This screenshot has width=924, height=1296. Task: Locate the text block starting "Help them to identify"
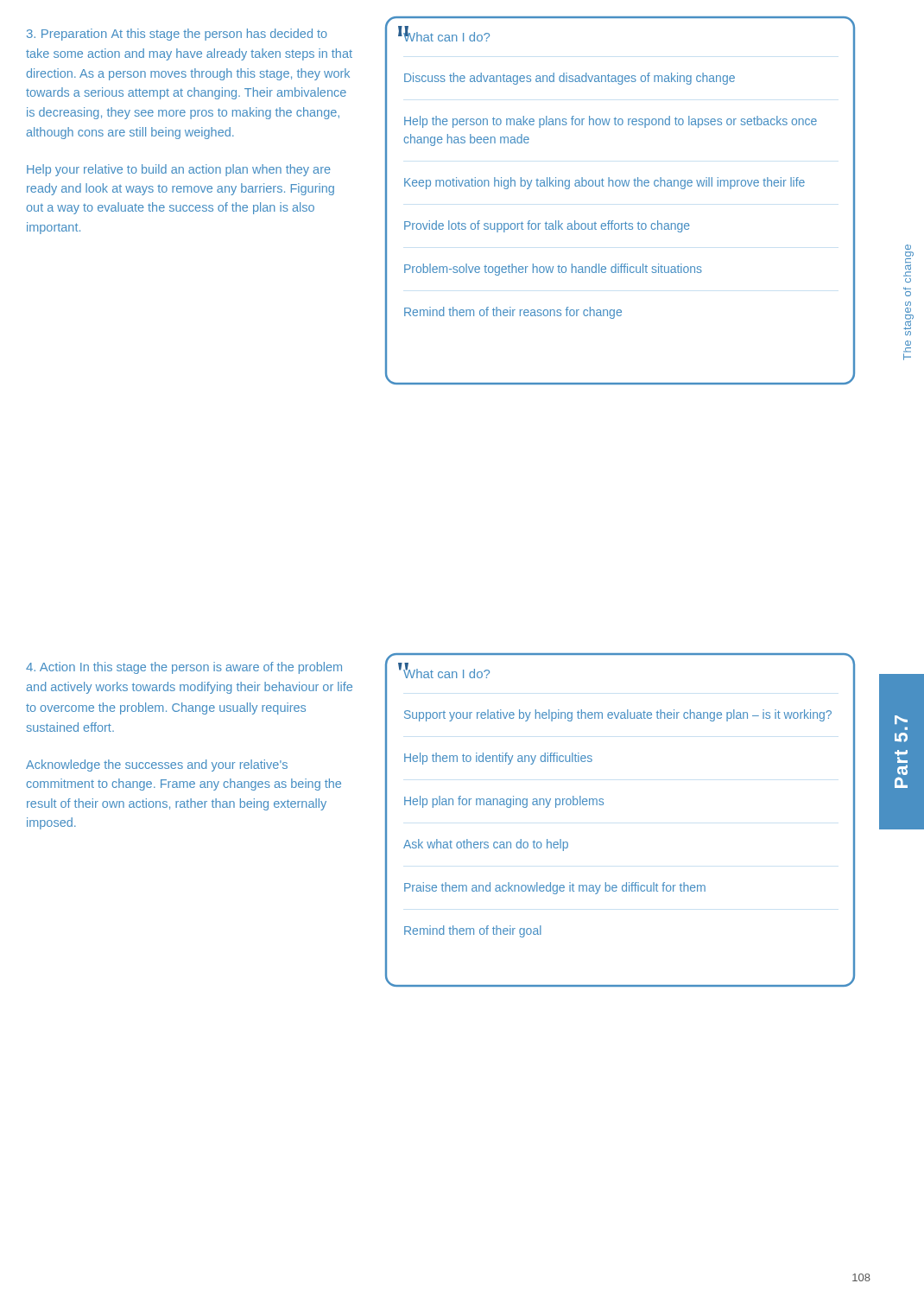point(498,758)
